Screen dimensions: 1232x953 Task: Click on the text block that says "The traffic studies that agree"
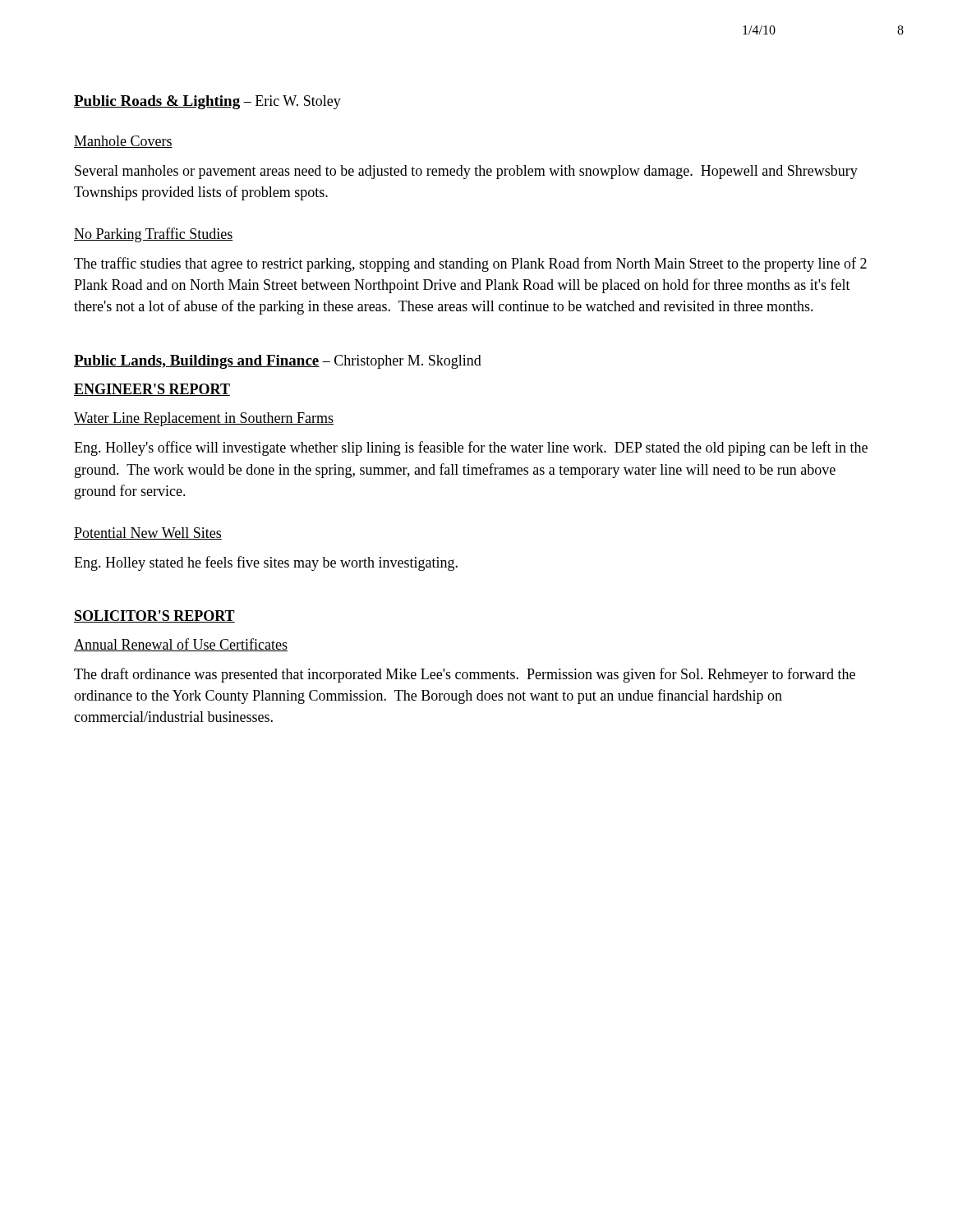(x=471, y=285)
